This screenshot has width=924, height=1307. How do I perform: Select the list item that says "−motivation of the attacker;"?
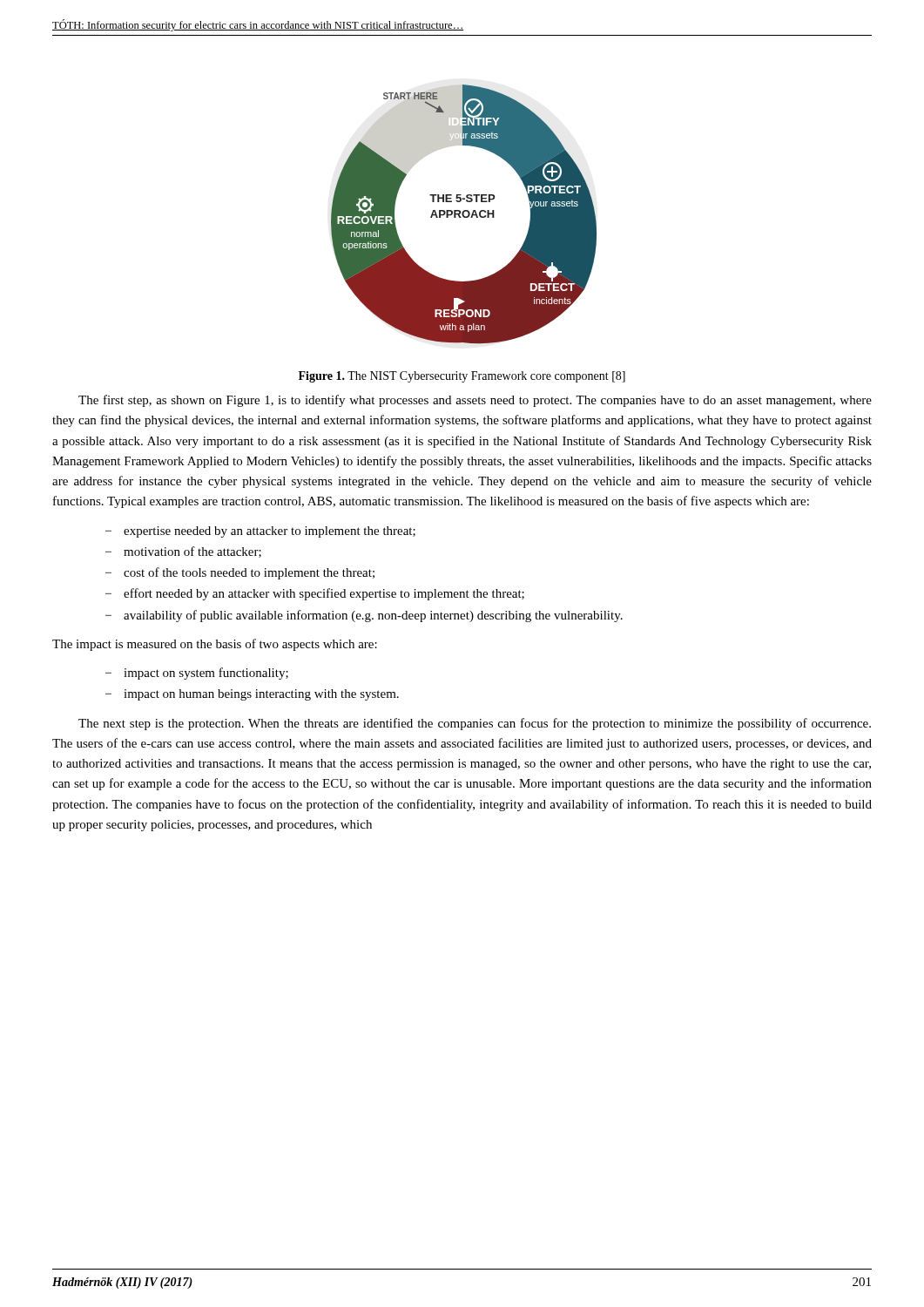183,552
